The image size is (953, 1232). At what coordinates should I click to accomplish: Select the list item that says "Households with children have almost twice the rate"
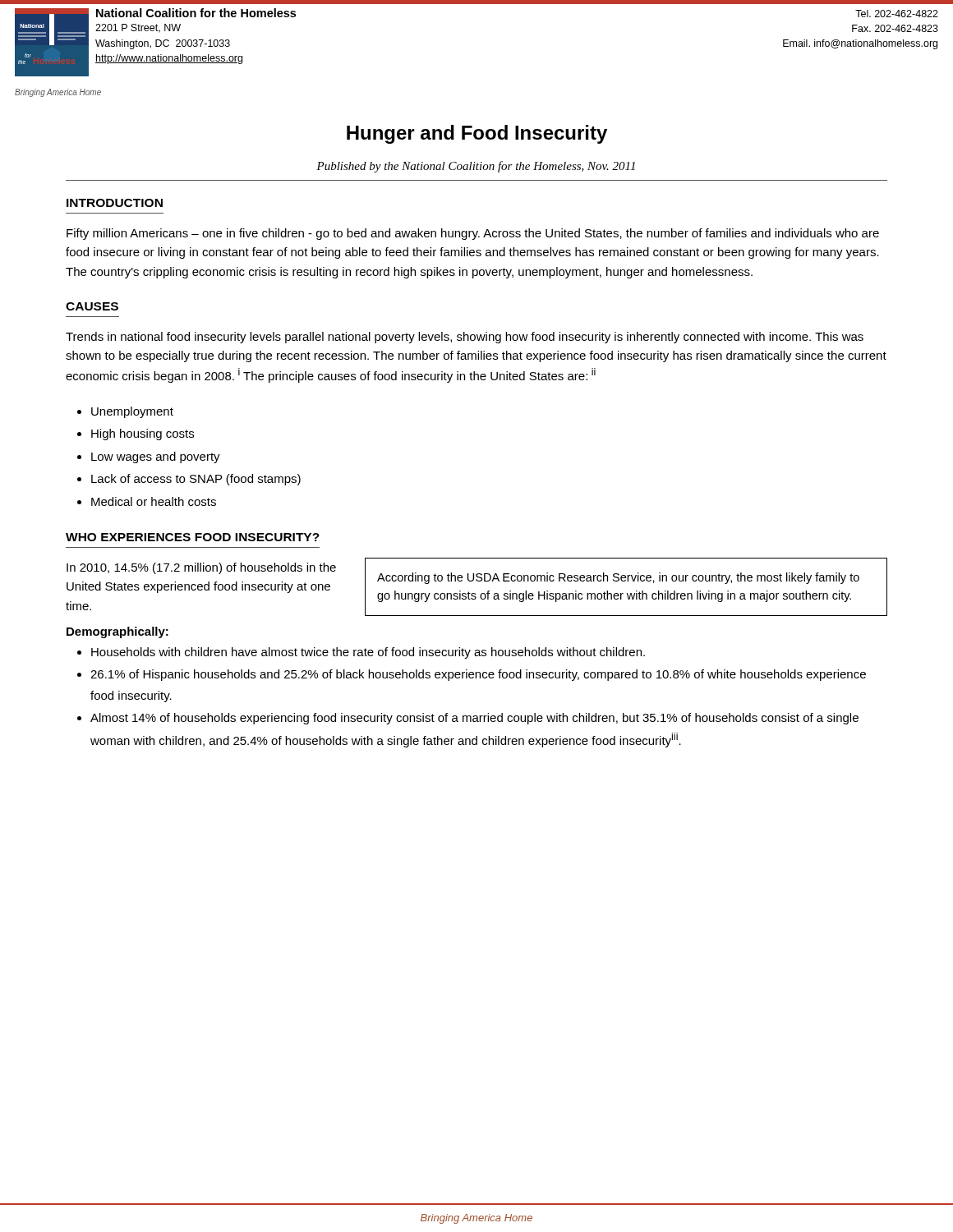[x=368, y=652]
